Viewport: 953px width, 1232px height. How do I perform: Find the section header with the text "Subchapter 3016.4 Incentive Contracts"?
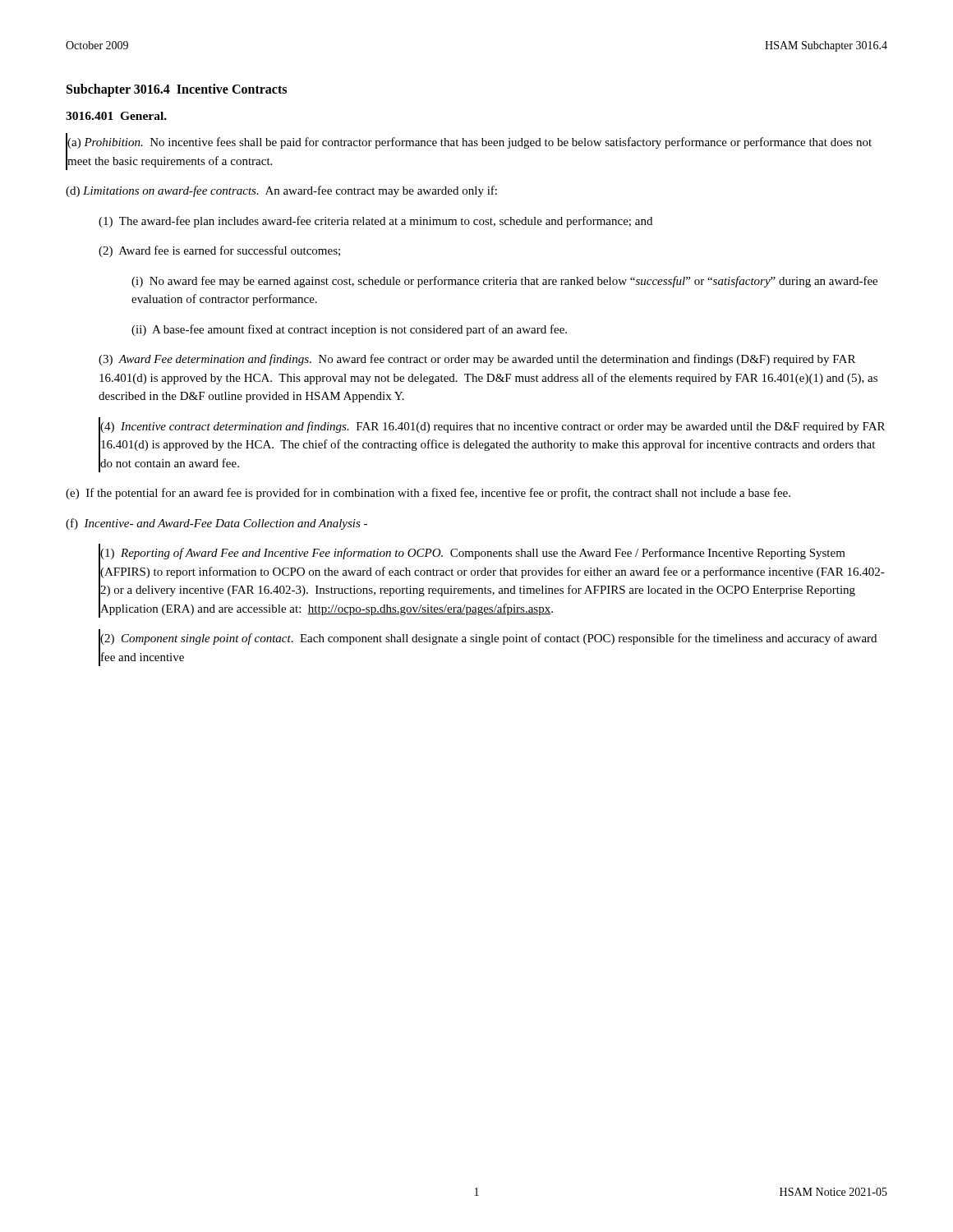click(176, 89)
